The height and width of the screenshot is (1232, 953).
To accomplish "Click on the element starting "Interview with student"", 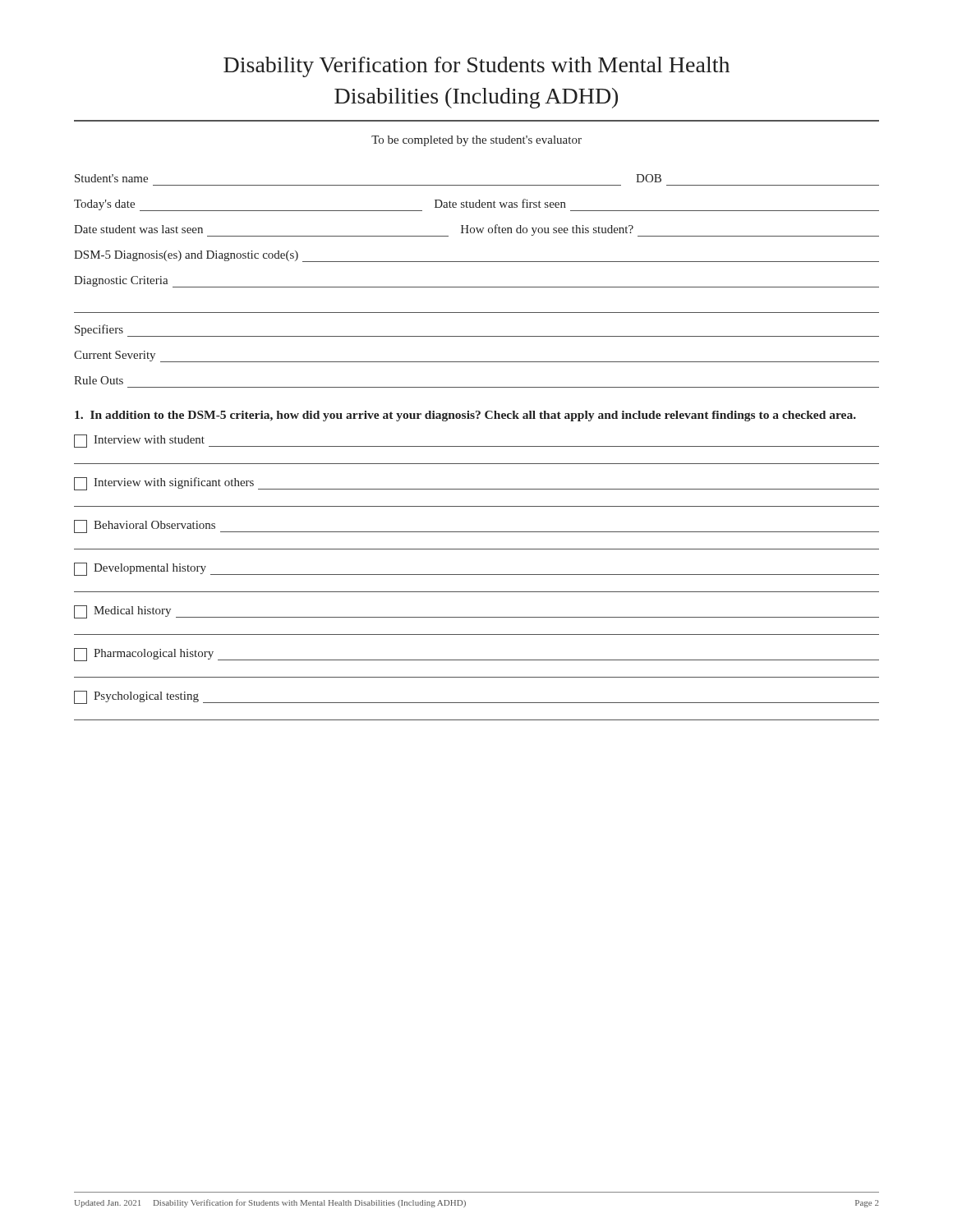I will point(476,448).
